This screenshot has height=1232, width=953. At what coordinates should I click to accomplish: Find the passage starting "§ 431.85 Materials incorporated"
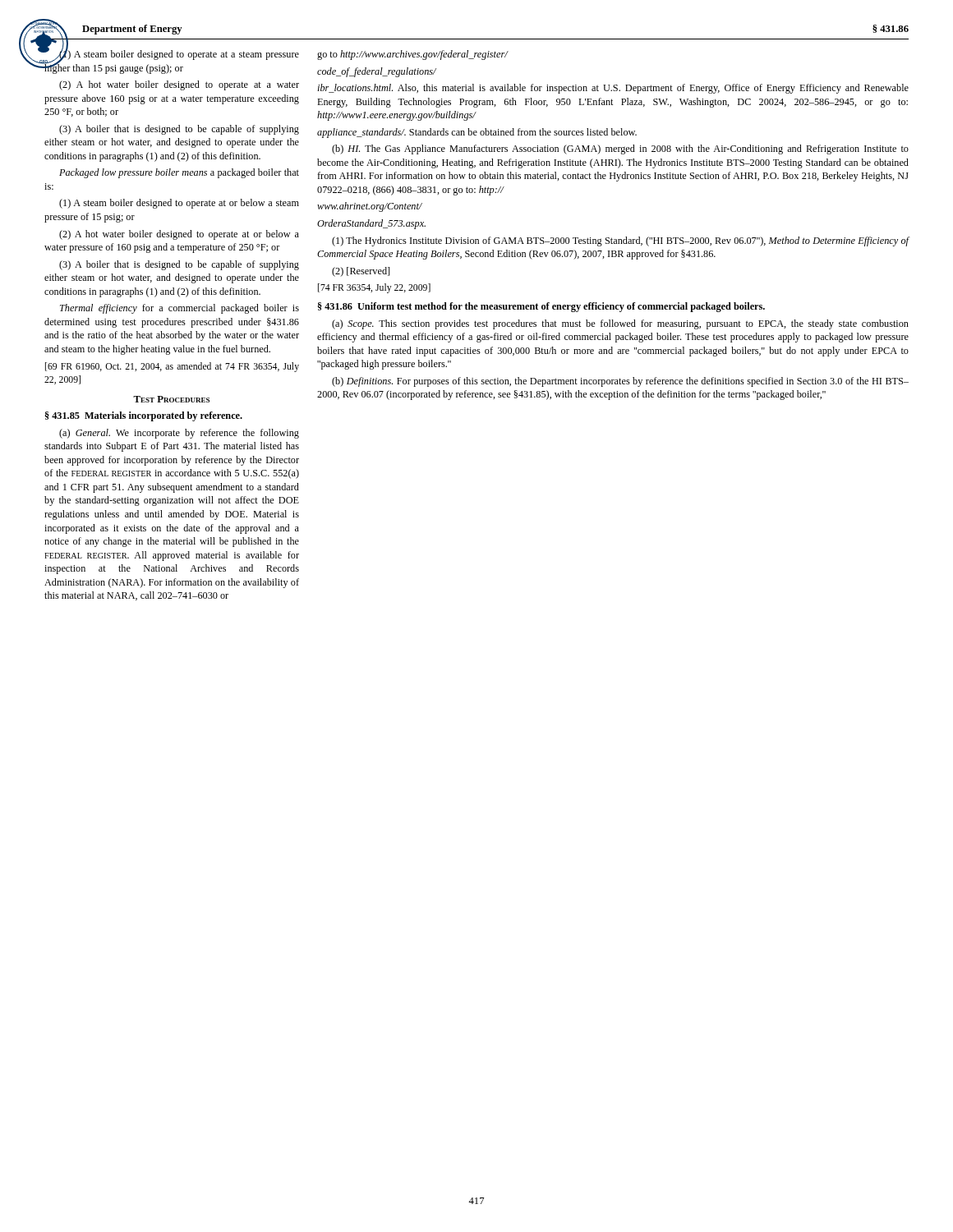pyautogui.click(x=172, y=416)
